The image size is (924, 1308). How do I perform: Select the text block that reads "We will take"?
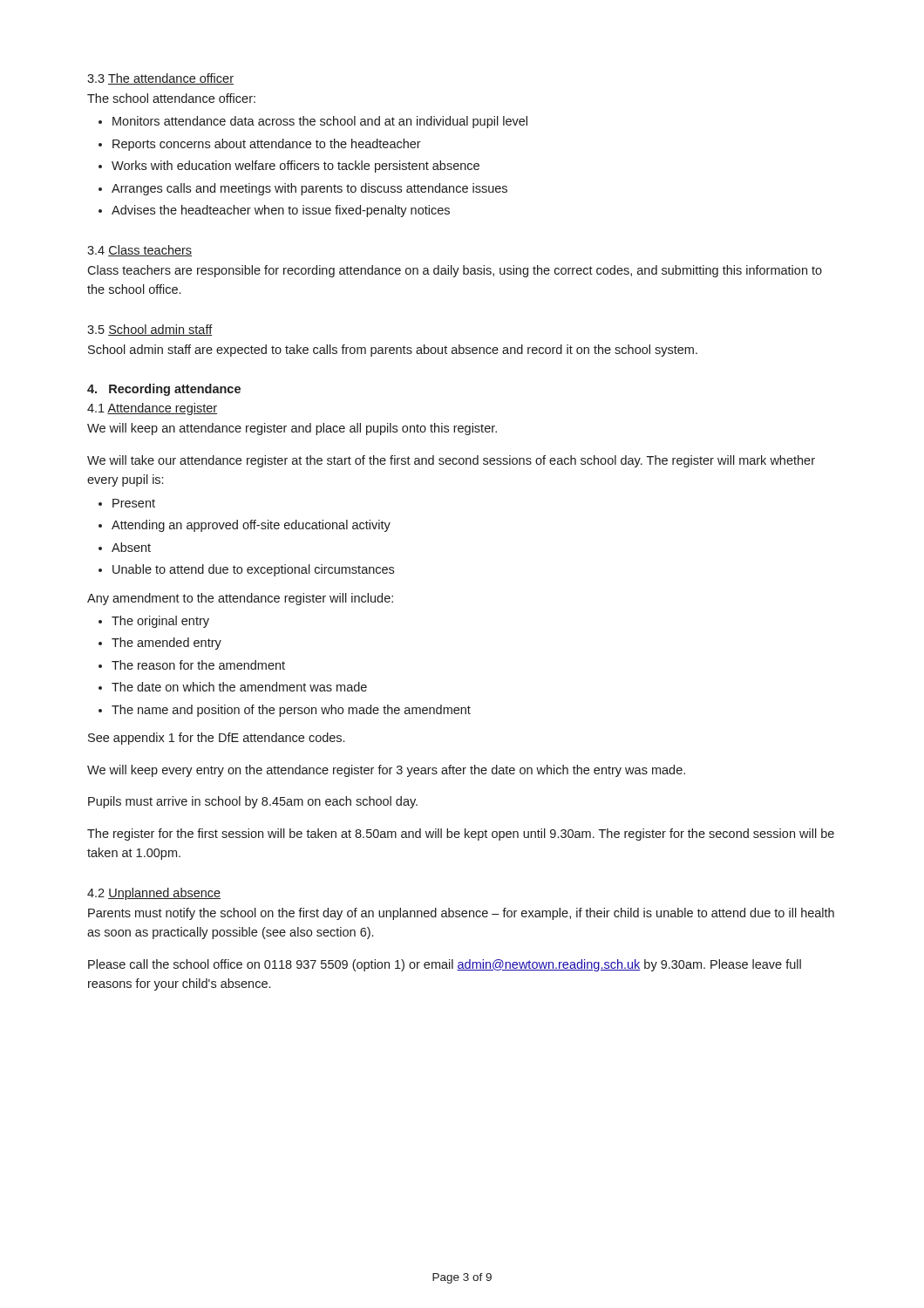(x=451, y=470)
